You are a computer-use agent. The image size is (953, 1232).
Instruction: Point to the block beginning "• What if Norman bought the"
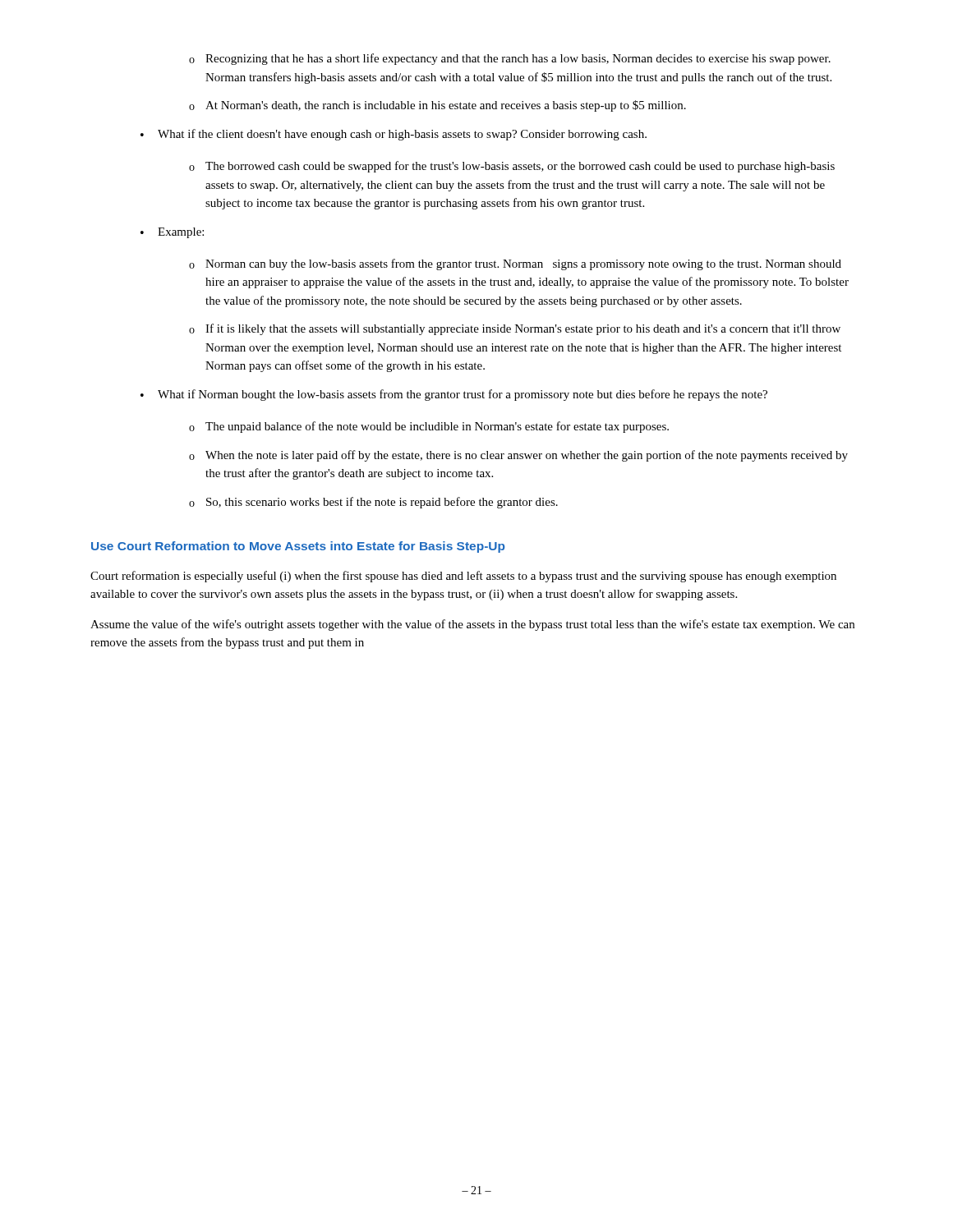click(501, 395)
